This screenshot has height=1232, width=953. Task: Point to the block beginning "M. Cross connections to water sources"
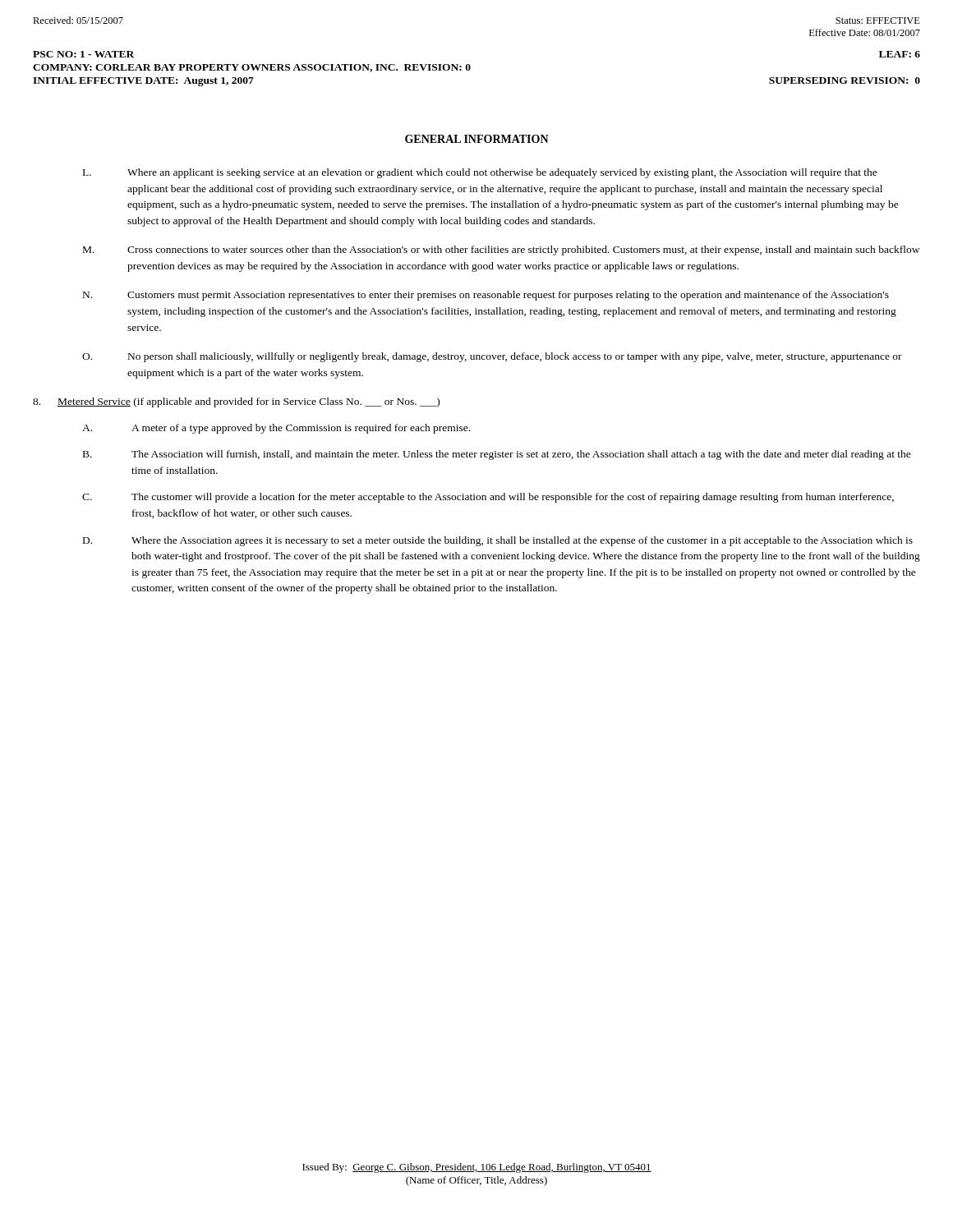click(x=476, y=258)
